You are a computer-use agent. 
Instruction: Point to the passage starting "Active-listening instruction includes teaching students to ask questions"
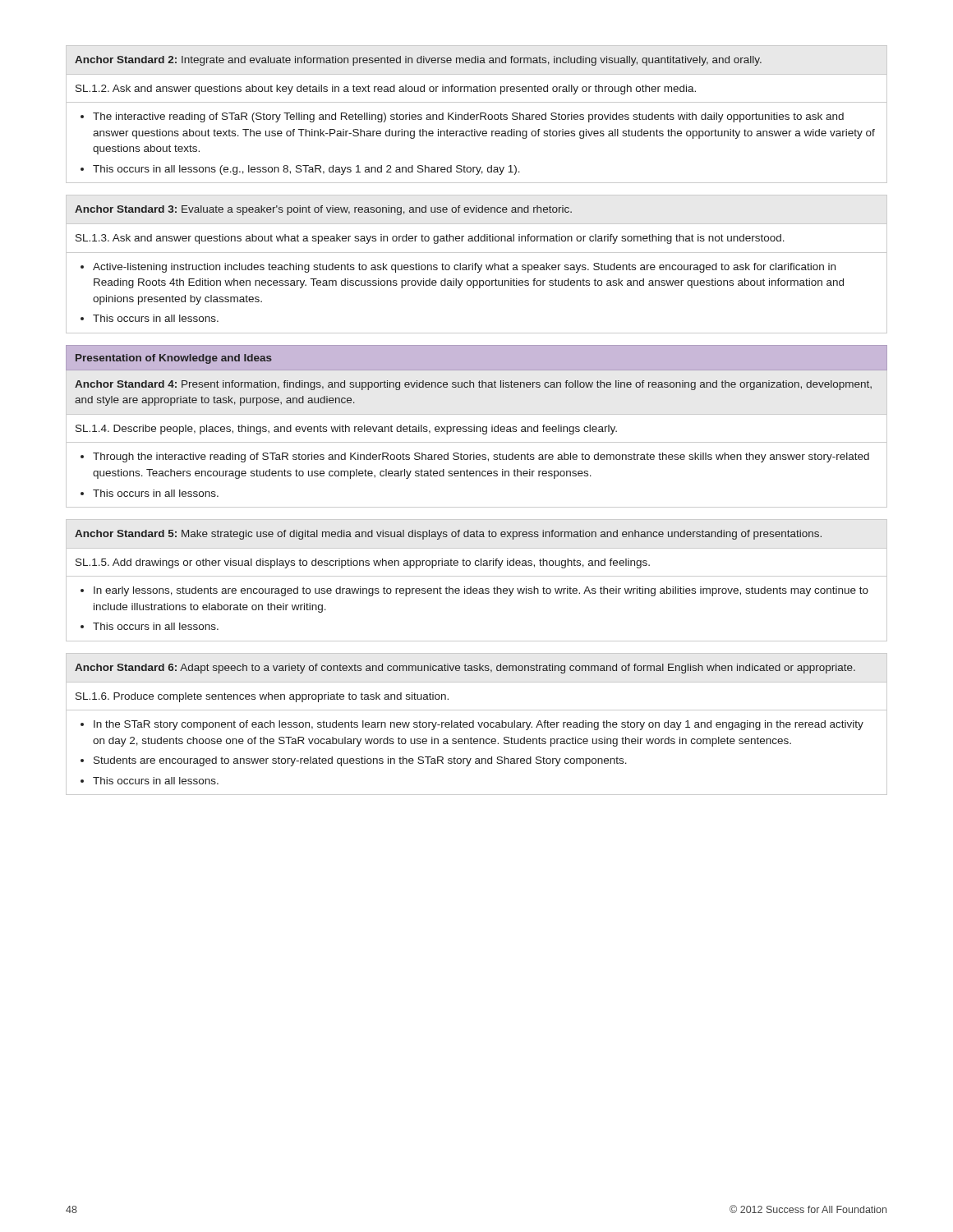(x=469, y=282)
